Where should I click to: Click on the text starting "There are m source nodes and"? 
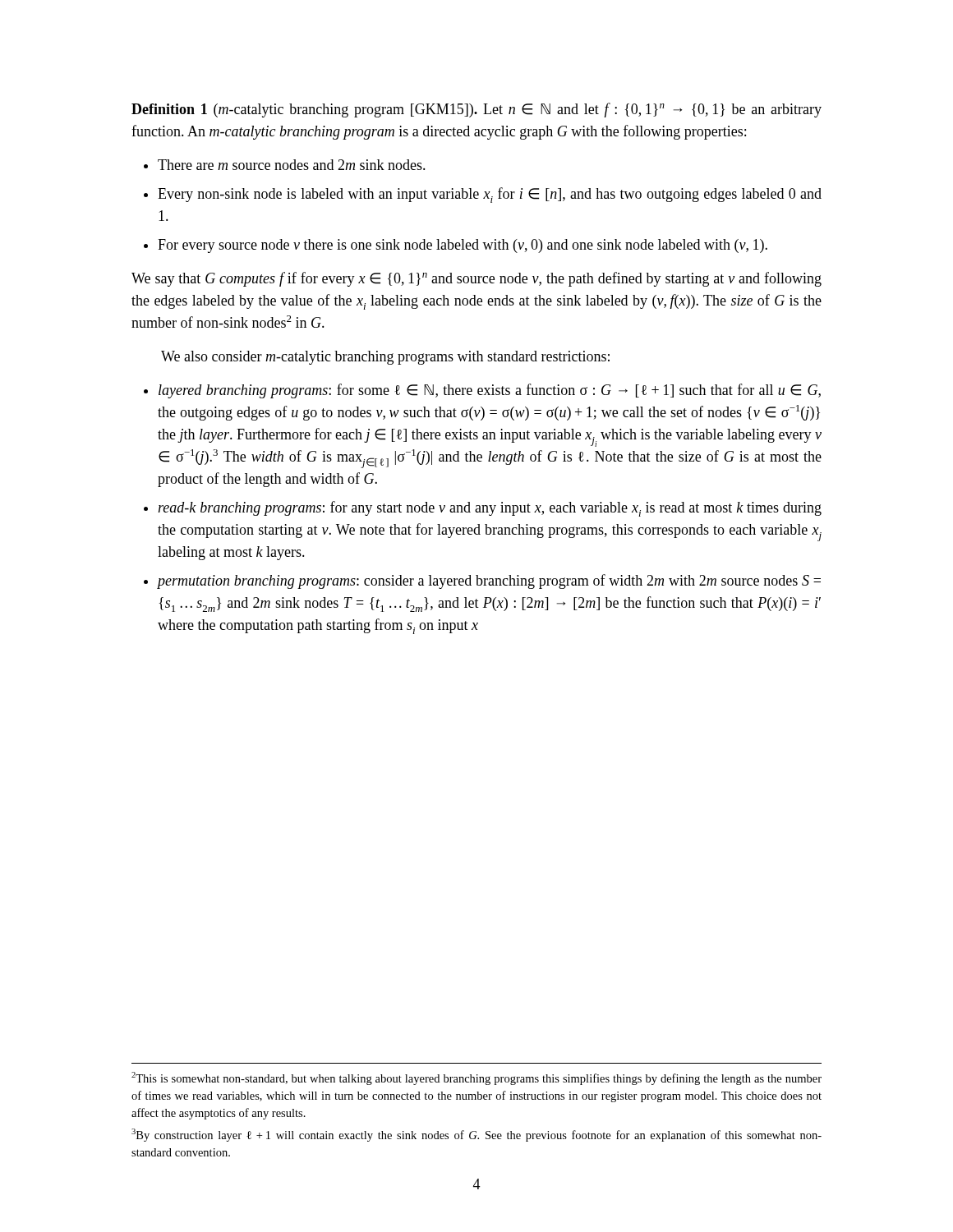(292, 165)
